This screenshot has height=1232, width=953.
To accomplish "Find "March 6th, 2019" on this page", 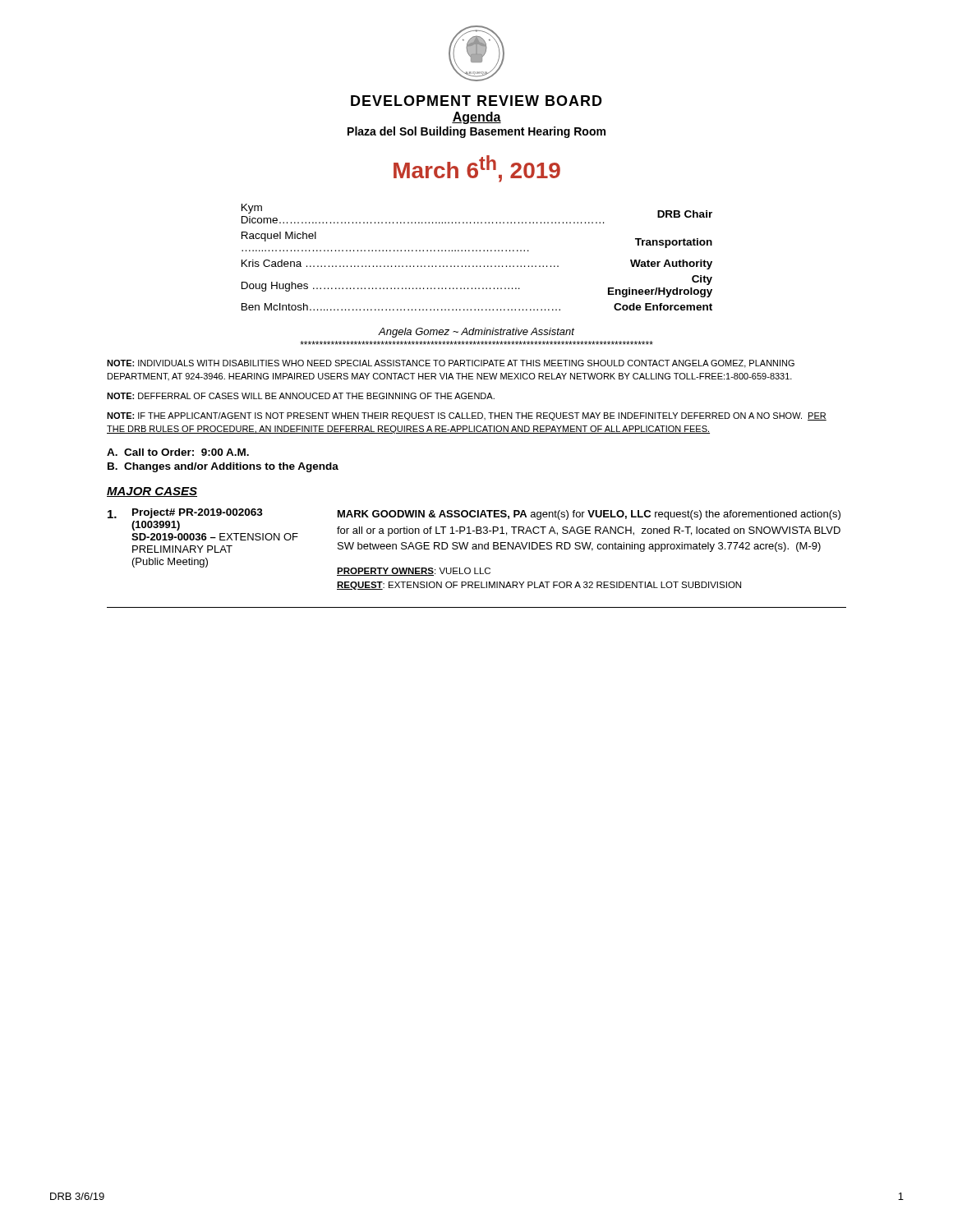I will [x=476, y=168].
